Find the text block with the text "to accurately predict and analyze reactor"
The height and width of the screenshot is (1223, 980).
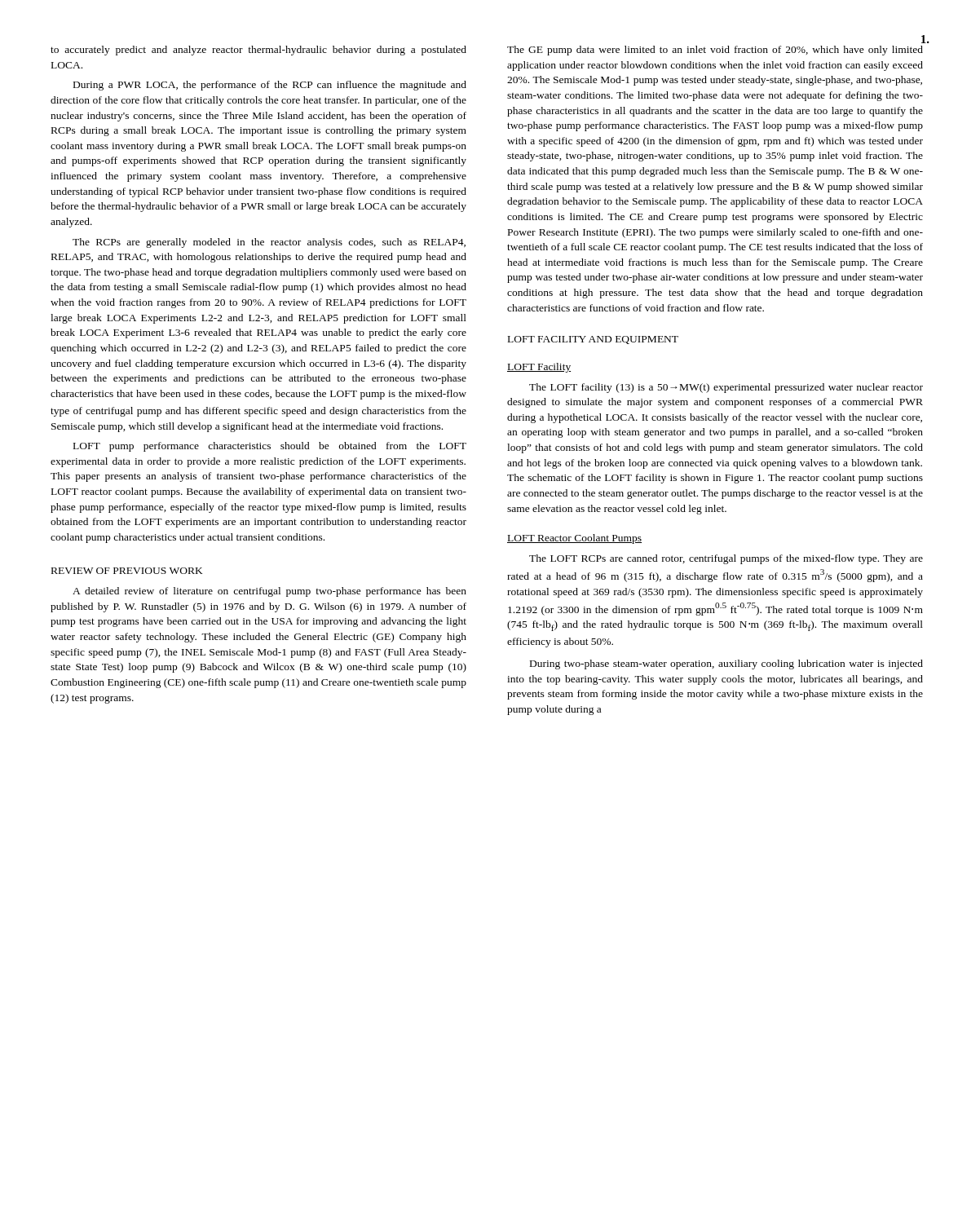coord(258,58)
